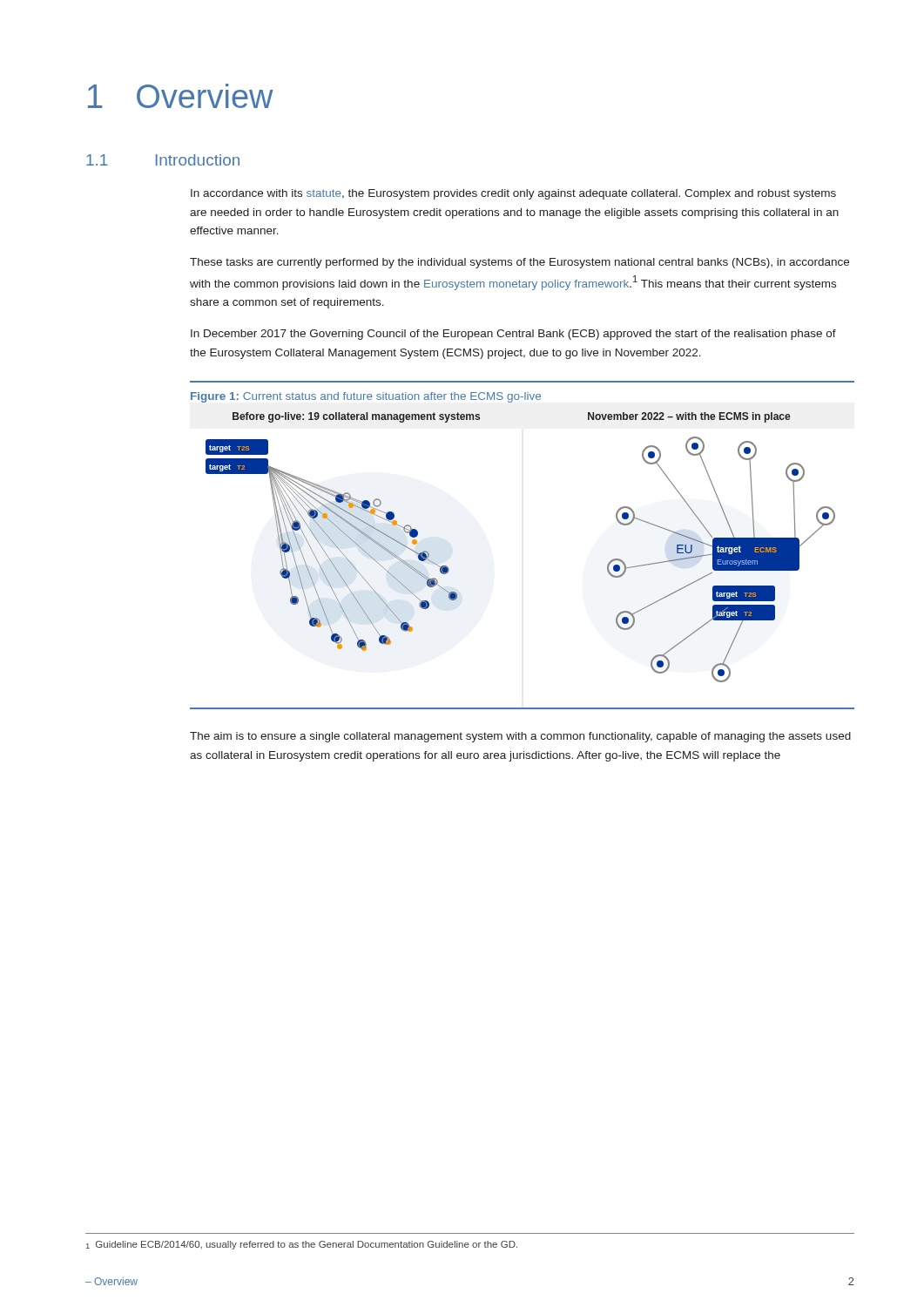Locate the text block with the text "In December 2017 the Governing Council of the"
This screenshot has width=924, height=1307.
pos(513,343)
